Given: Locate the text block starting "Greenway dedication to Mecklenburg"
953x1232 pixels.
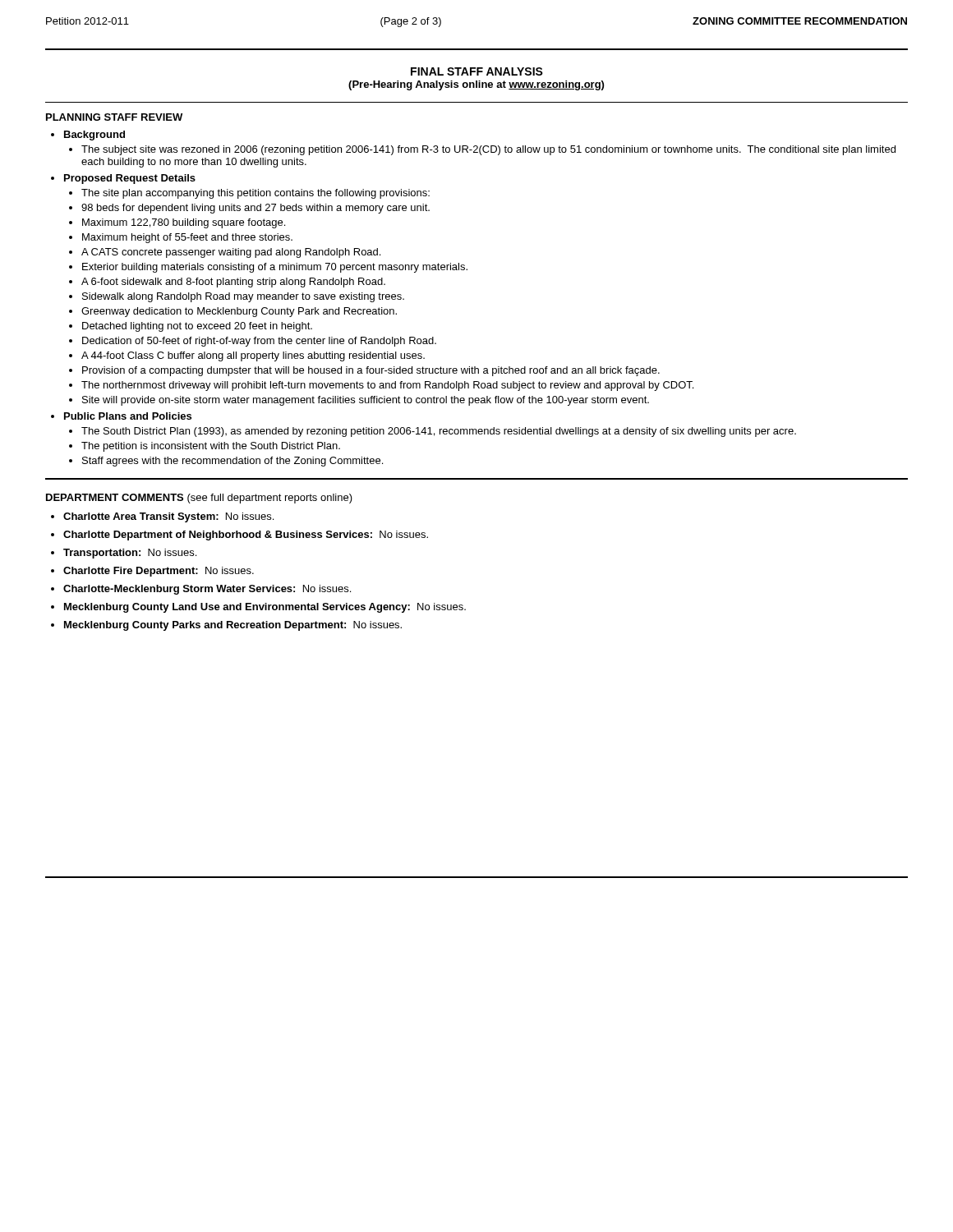Looking at the screenshot, I should click(x=240, y=311).
